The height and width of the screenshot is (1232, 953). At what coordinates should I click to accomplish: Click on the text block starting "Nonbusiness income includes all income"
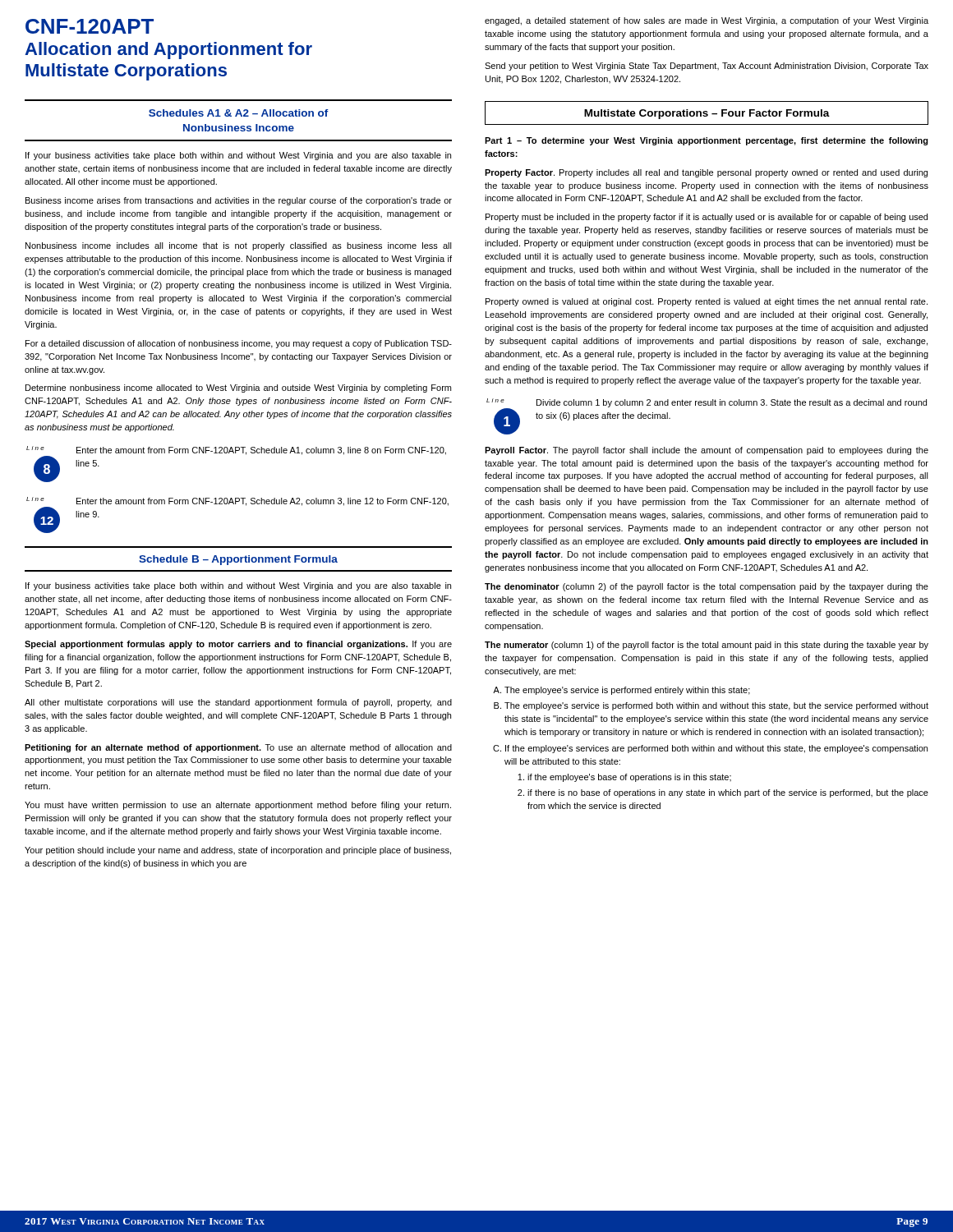coord(238,285)
